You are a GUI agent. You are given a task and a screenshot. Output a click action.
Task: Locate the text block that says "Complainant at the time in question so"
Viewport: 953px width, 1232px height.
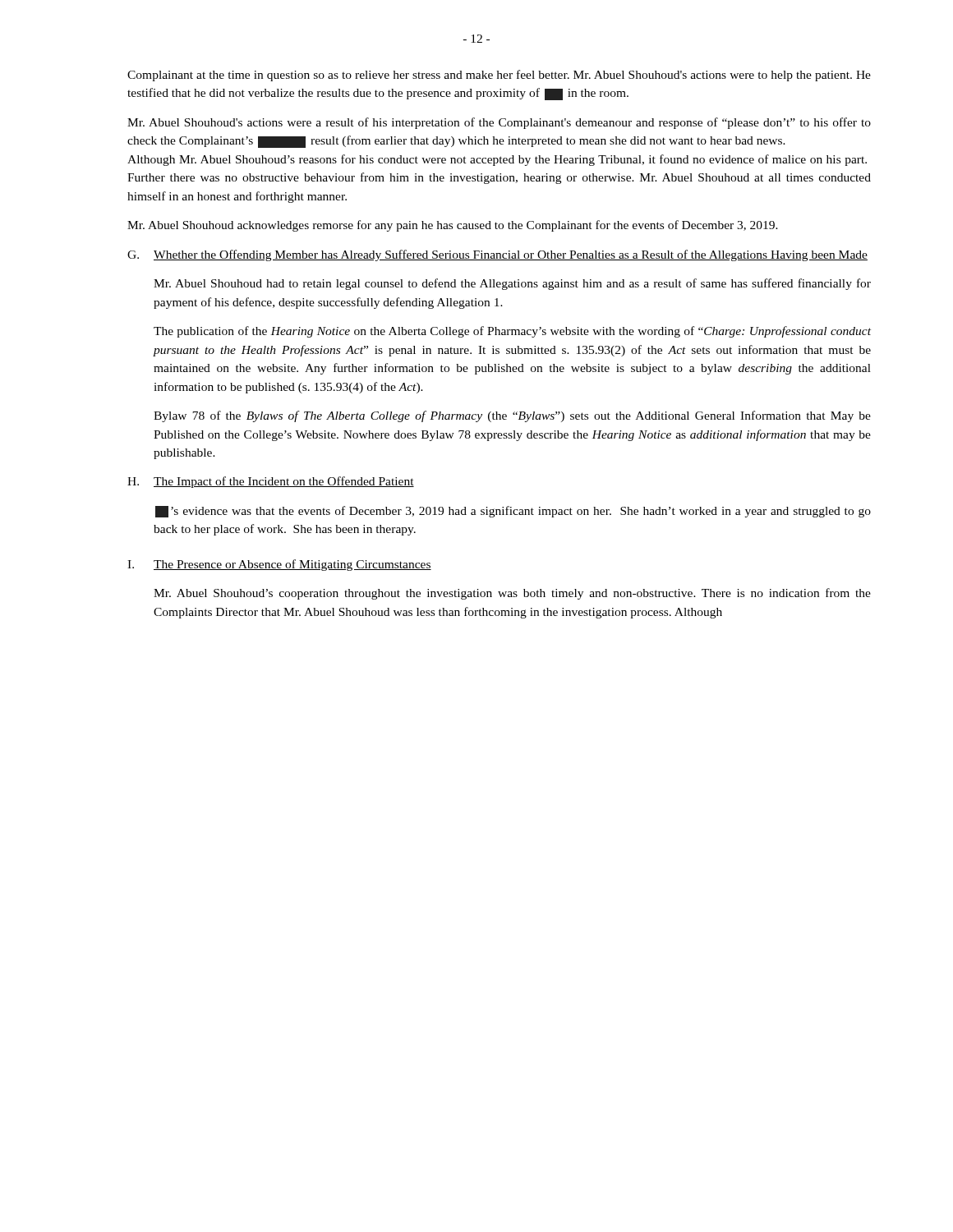coord(499,84)
